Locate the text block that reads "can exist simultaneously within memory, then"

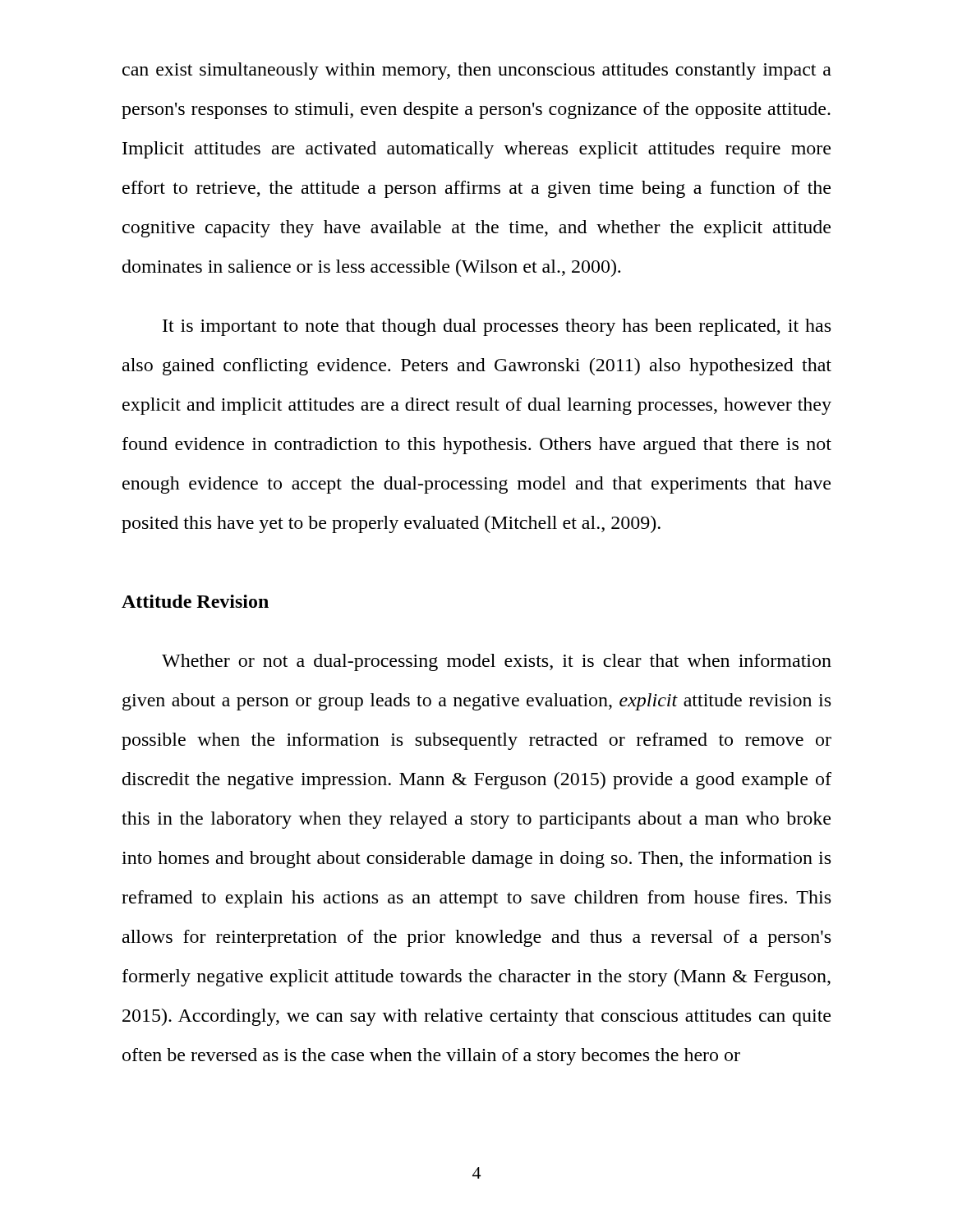coord(477,71)
